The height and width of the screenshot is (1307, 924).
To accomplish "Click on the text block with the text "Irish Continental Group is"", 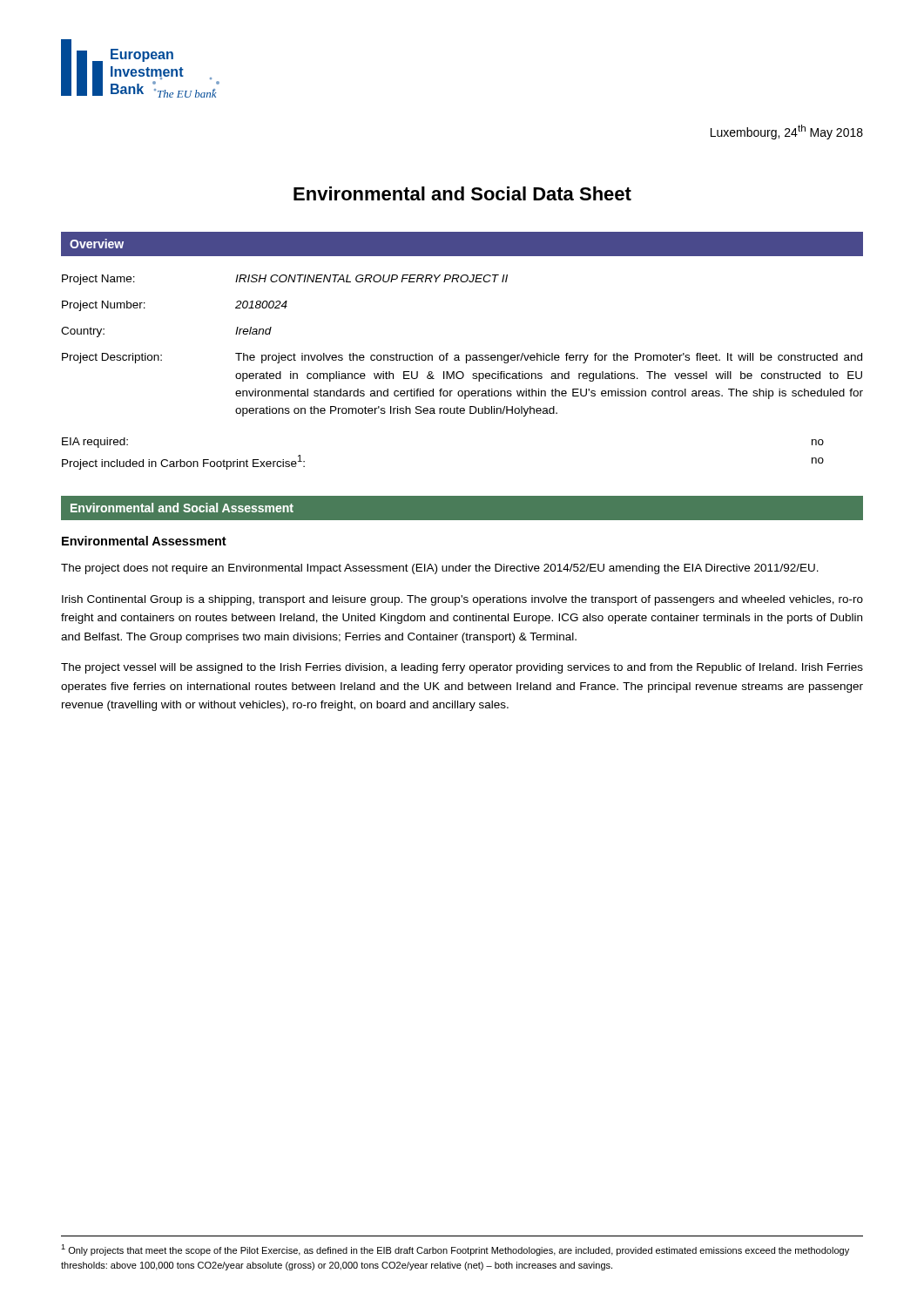I will coord(462,617).
